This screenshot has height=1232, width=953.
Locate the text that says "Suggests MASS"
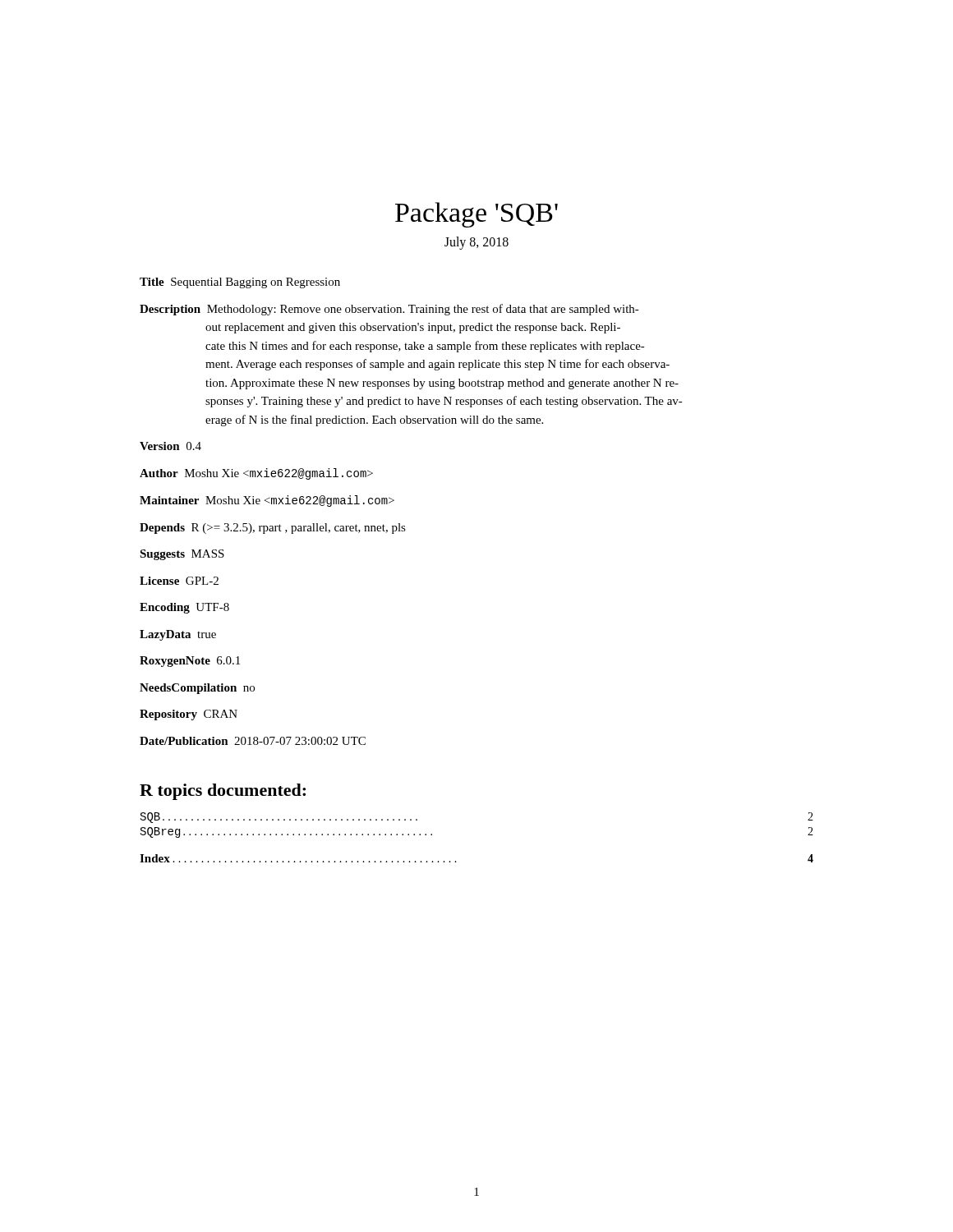tap(182, 554)
